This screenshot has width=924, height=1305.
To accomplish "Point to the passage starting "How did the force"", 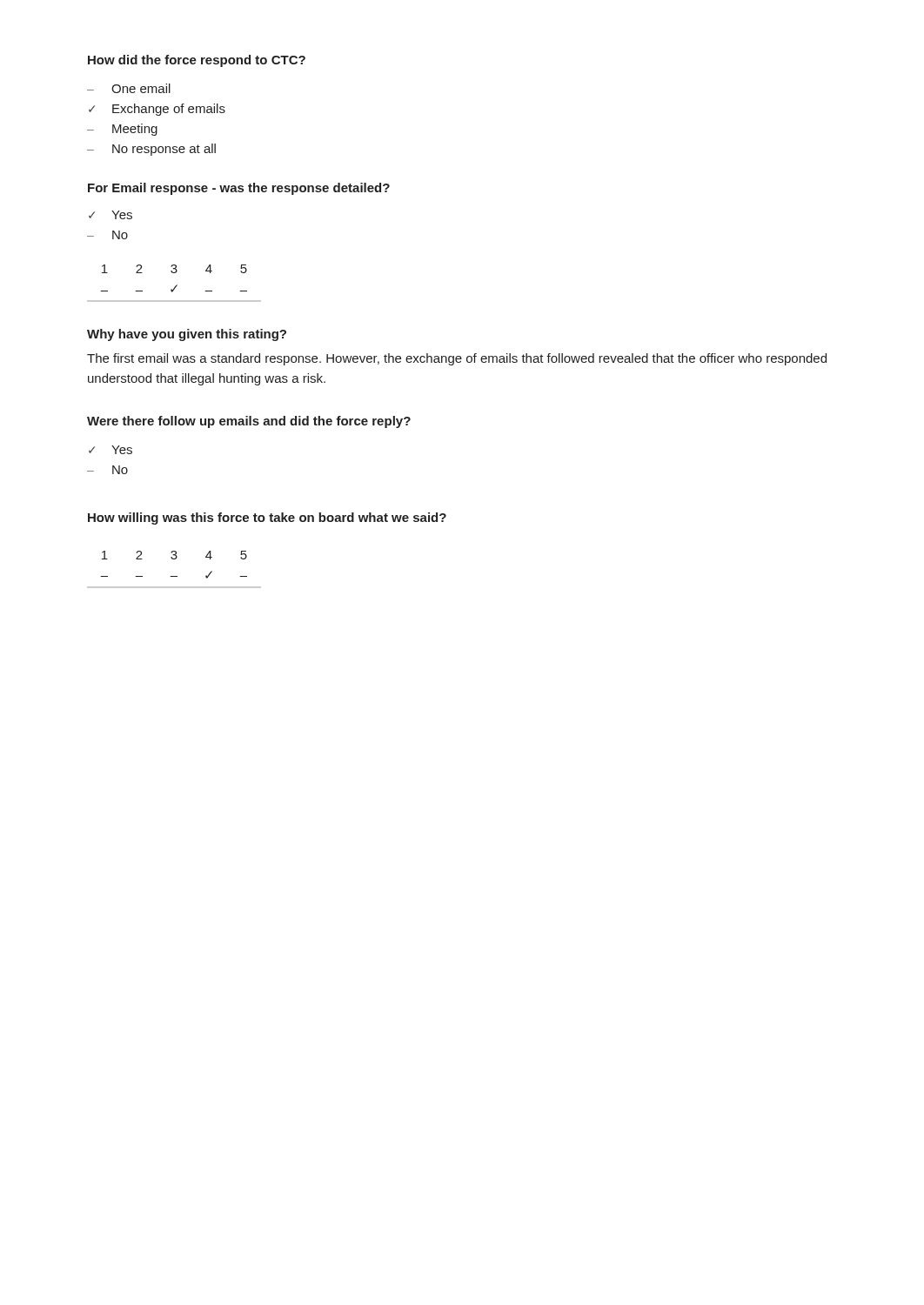I will click(196, 60).
